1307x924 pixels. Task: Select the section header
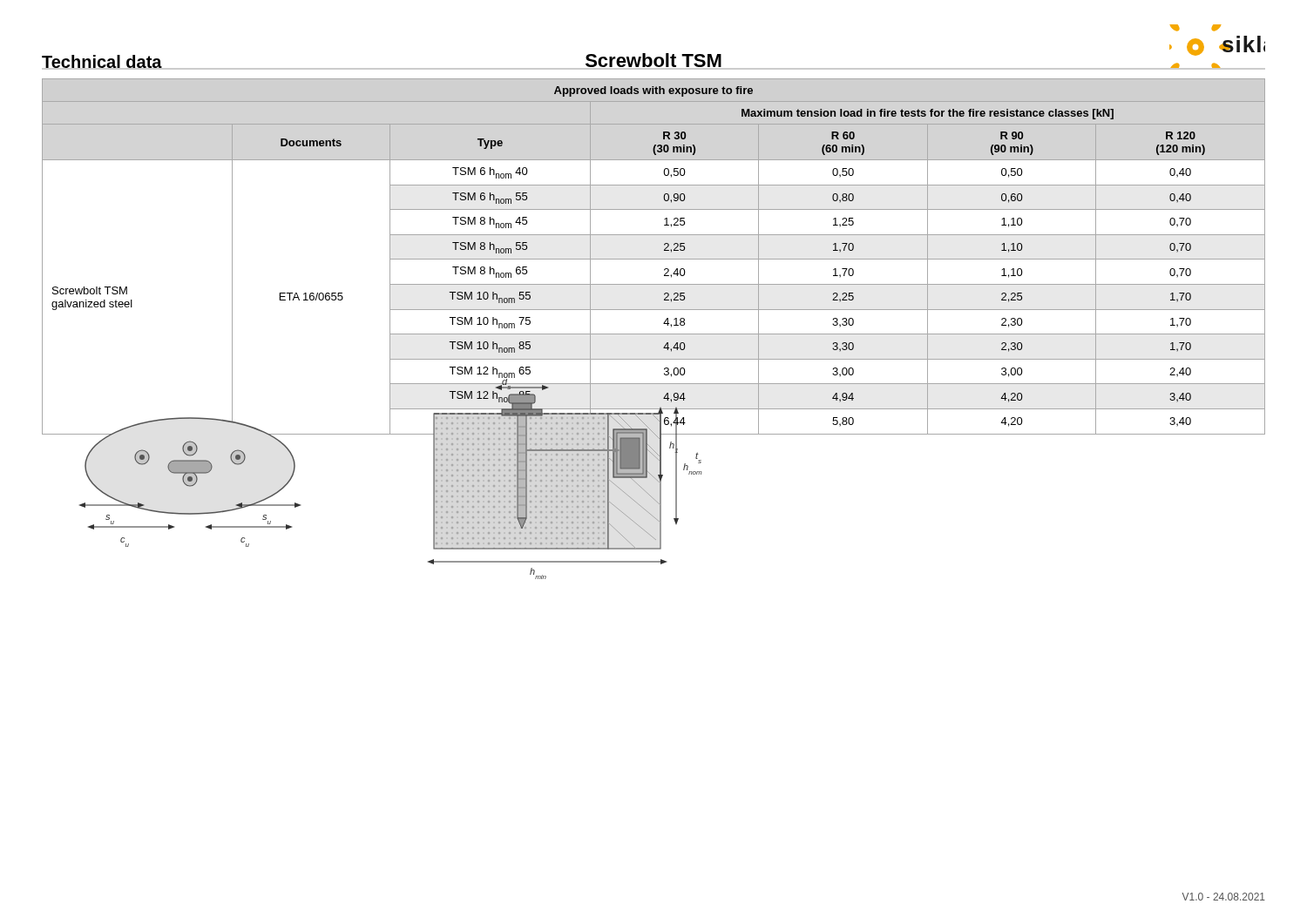(102, 62)
